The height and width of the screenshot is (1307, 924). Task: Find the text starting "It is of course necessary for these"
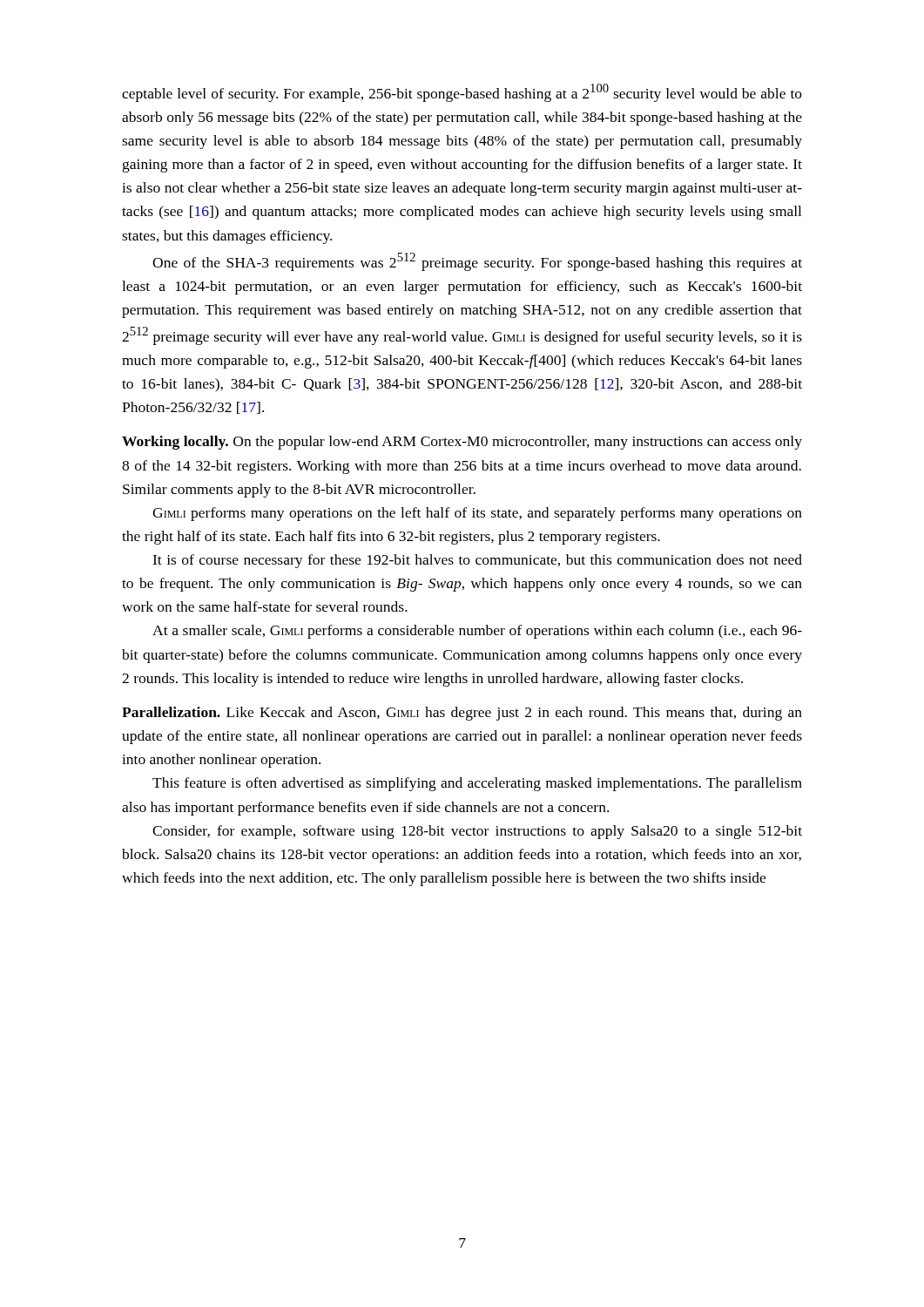(462, 584)
